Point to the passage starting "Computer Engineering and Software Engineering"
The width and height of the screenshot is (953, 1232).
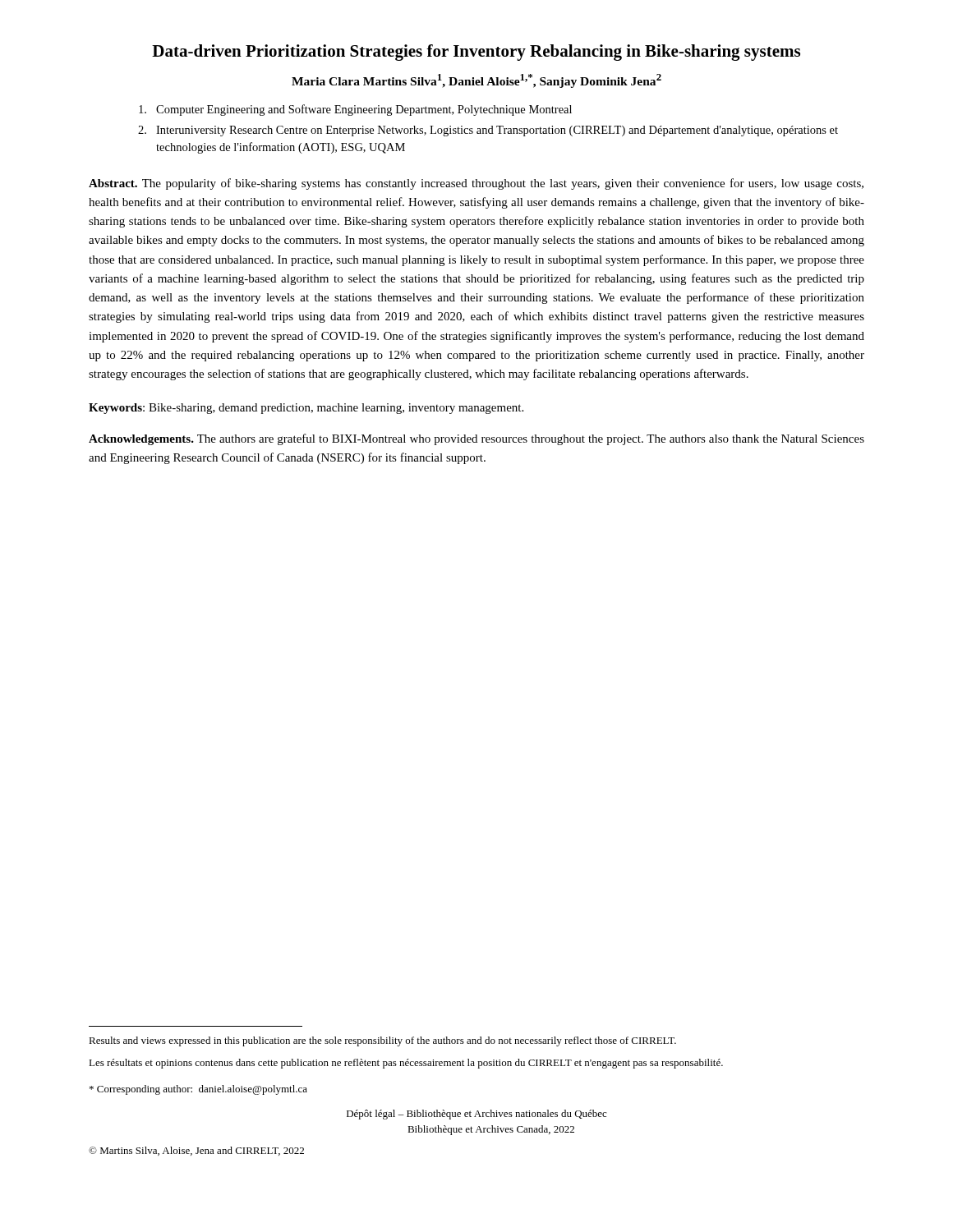pyautogui.click(x=355, y=109)
